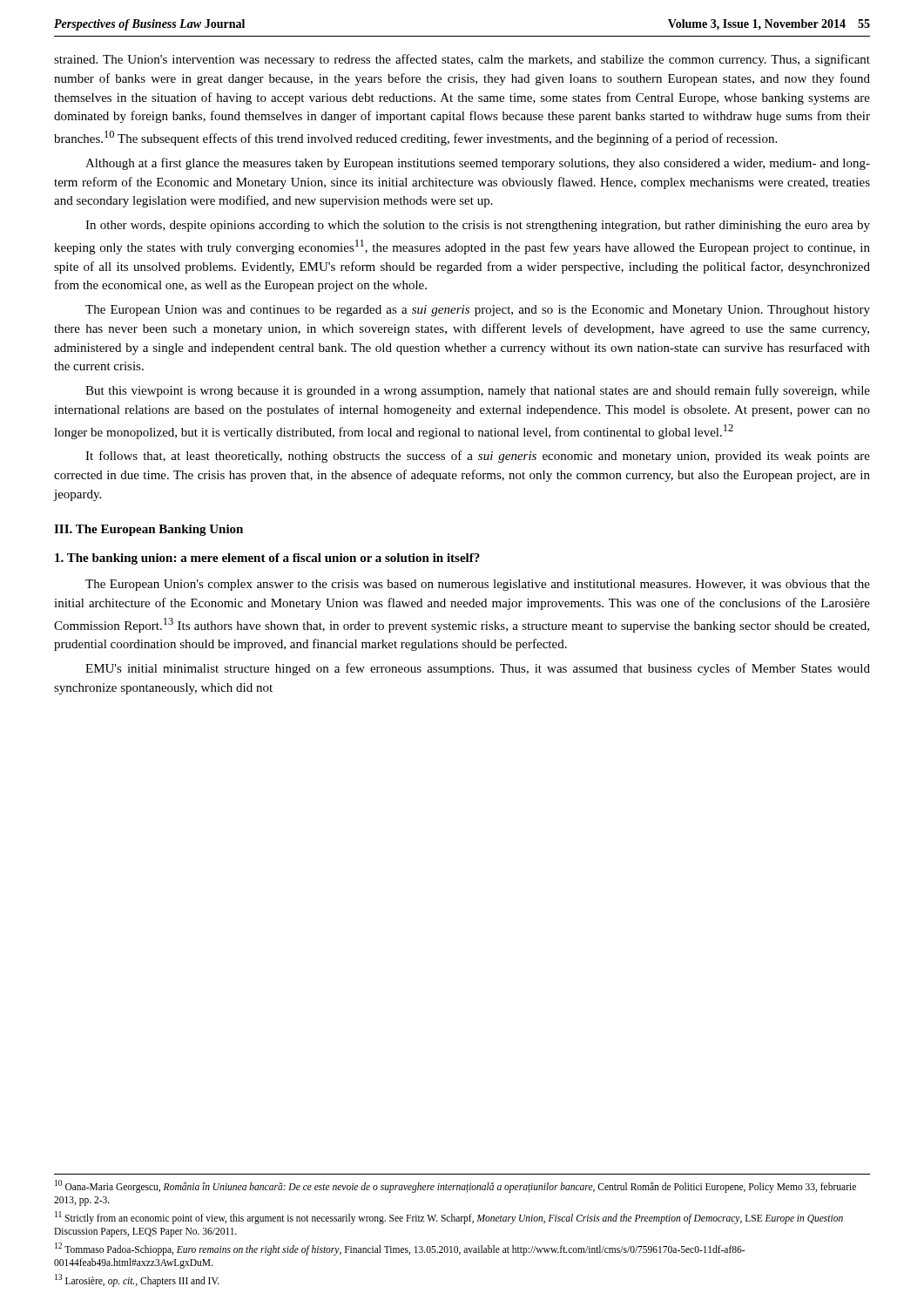Point to the block beginning "The European Union's complex answer to the crisis"
Image resolution: width=924 pixels, height=1307 pixels.
pyautogui.click(x=462, y=615)
